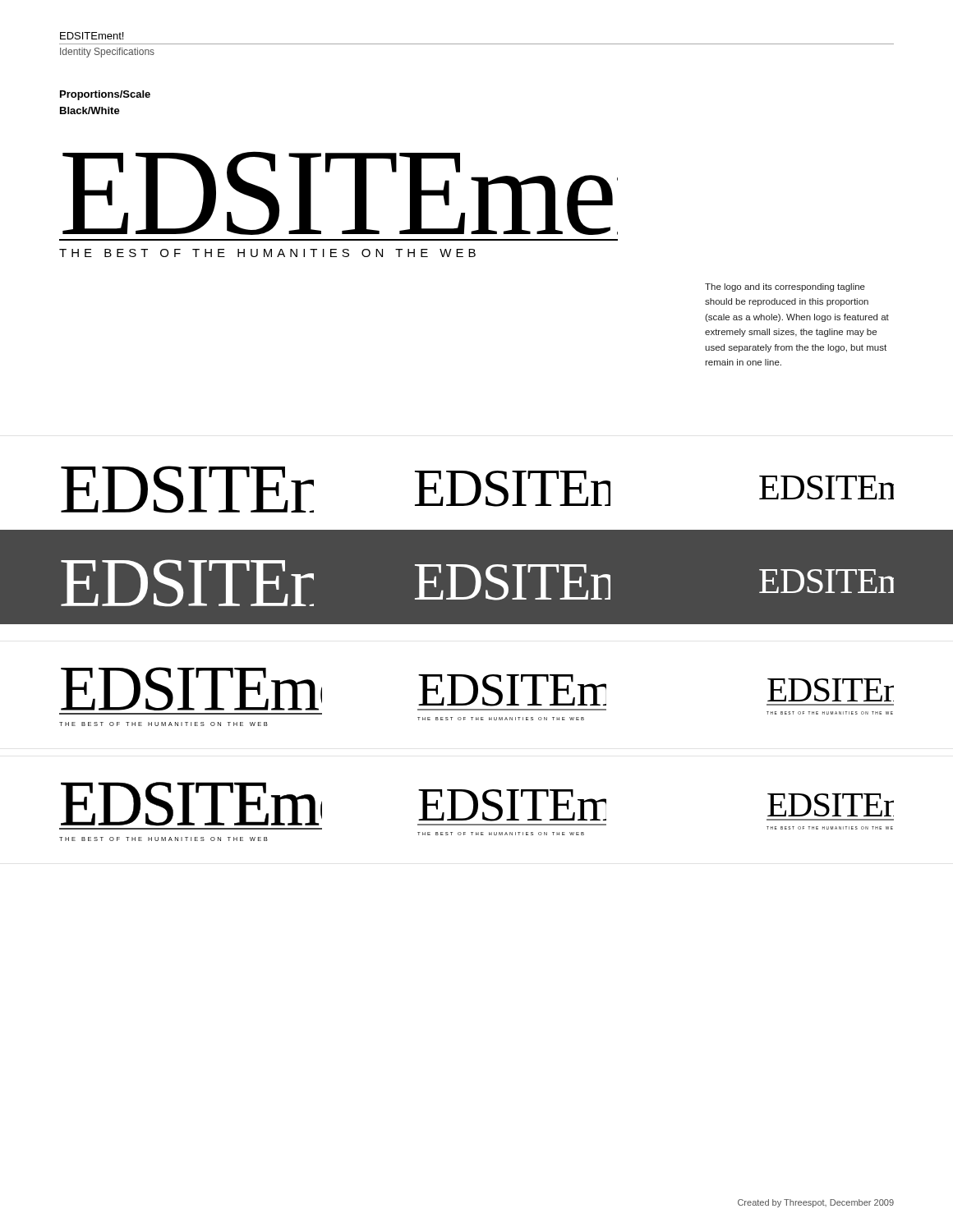
Task: Locate the section header
Action: [x=105, y=102]
